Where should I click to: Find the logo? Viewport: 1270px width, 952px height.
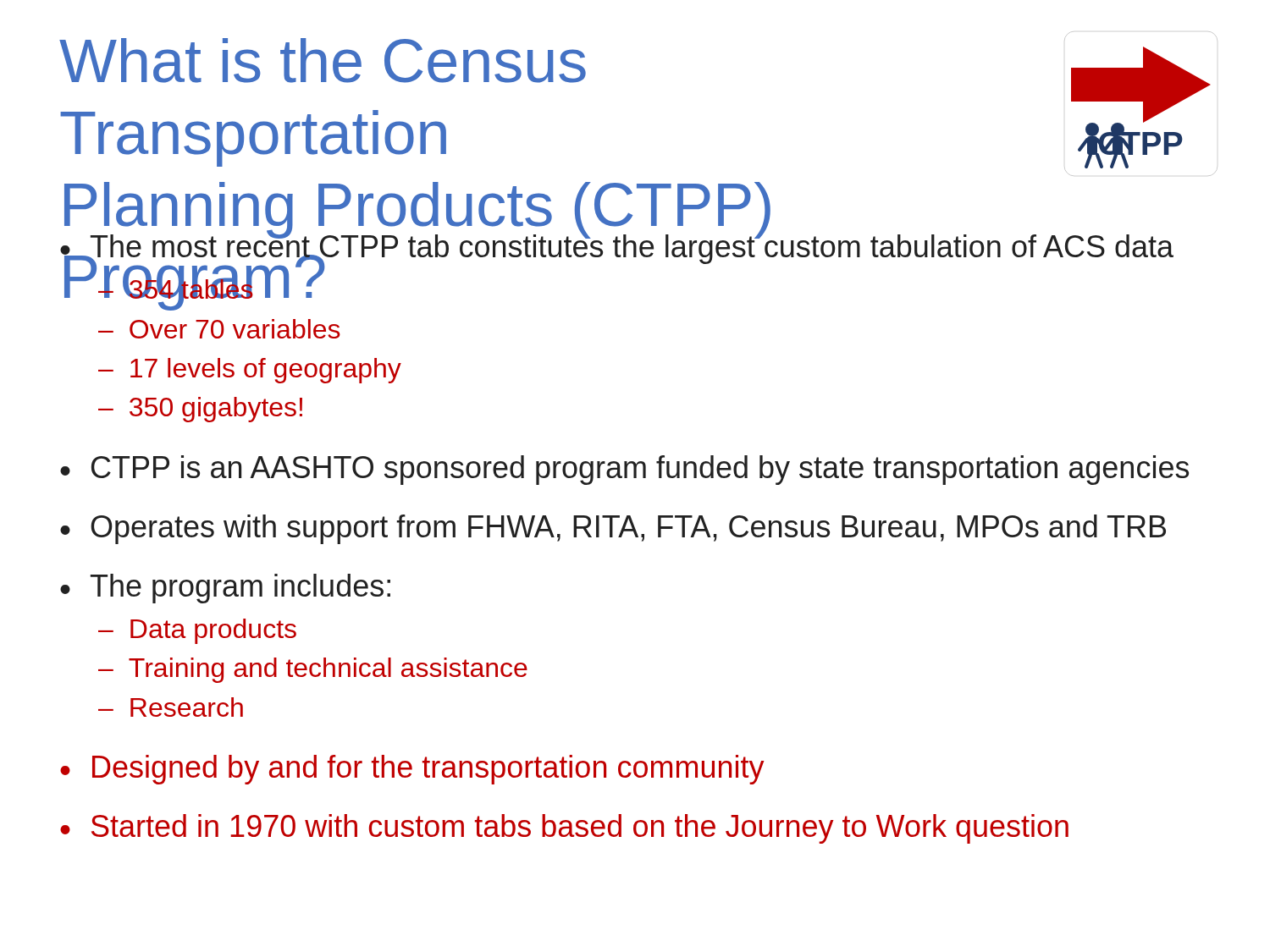[1141, 104]
